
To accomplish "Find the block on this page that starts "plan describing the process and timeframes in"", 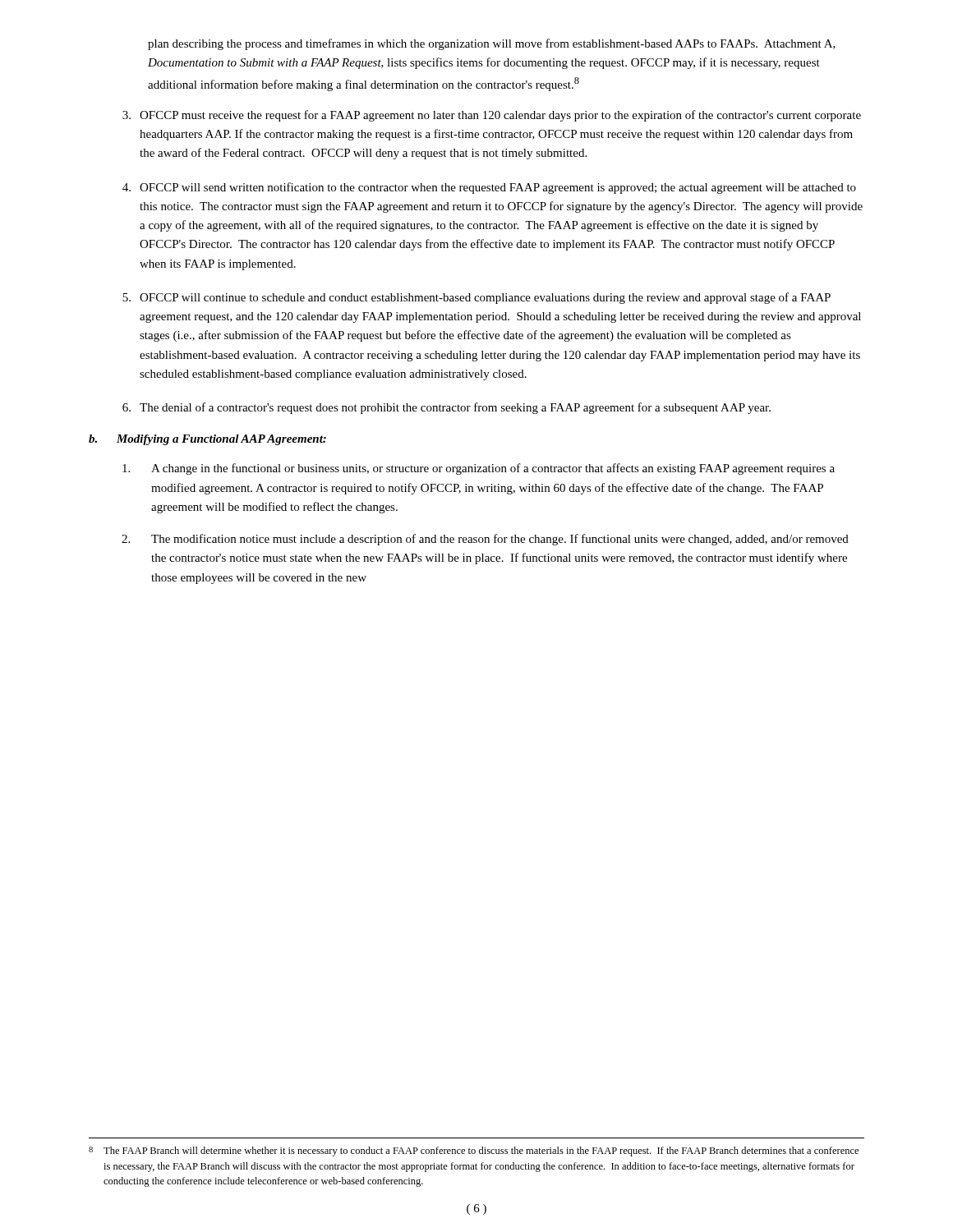I will point(506,64).
